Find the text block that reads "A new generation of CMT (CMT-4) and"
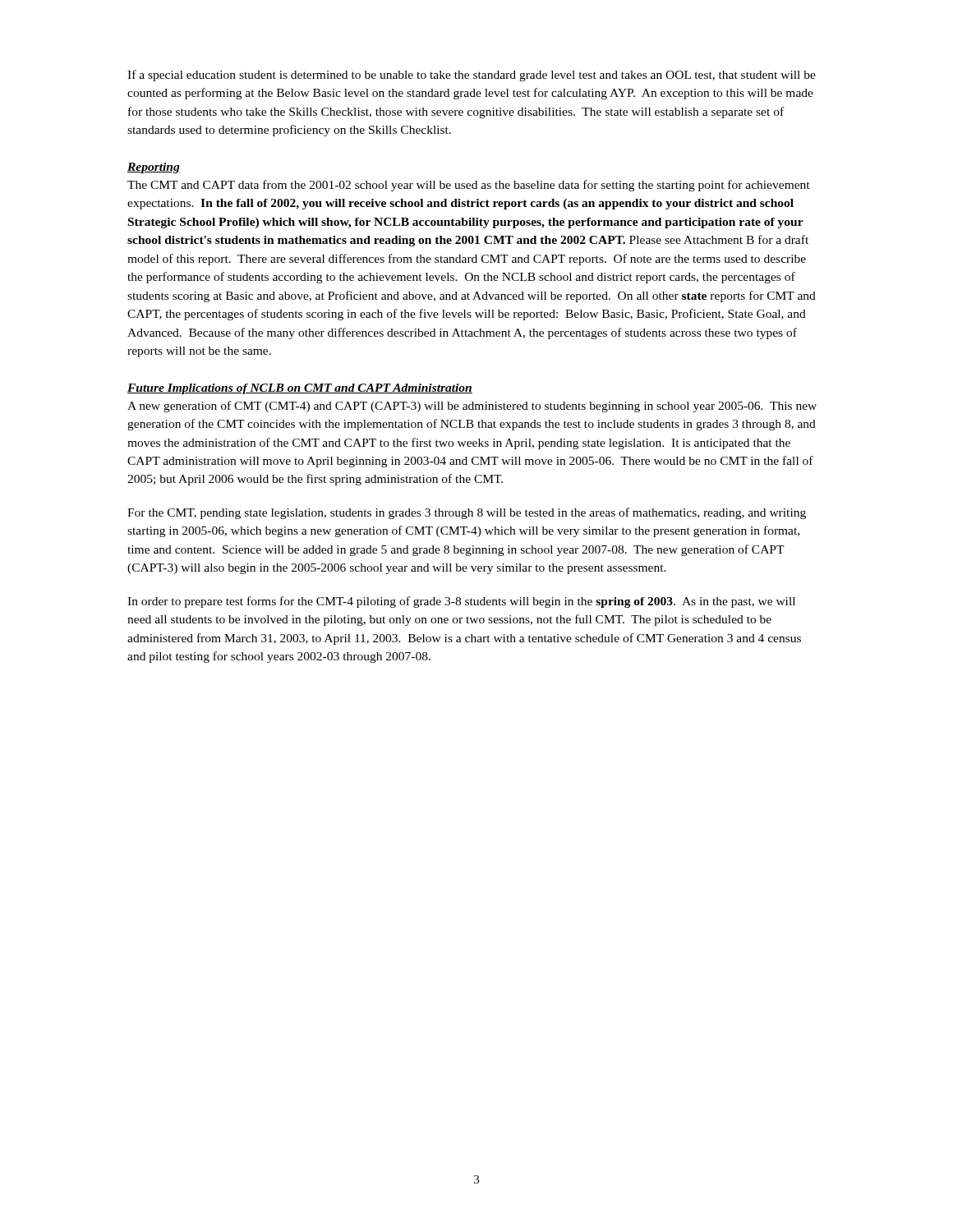 pyautogui.click(x=472, y=442)
